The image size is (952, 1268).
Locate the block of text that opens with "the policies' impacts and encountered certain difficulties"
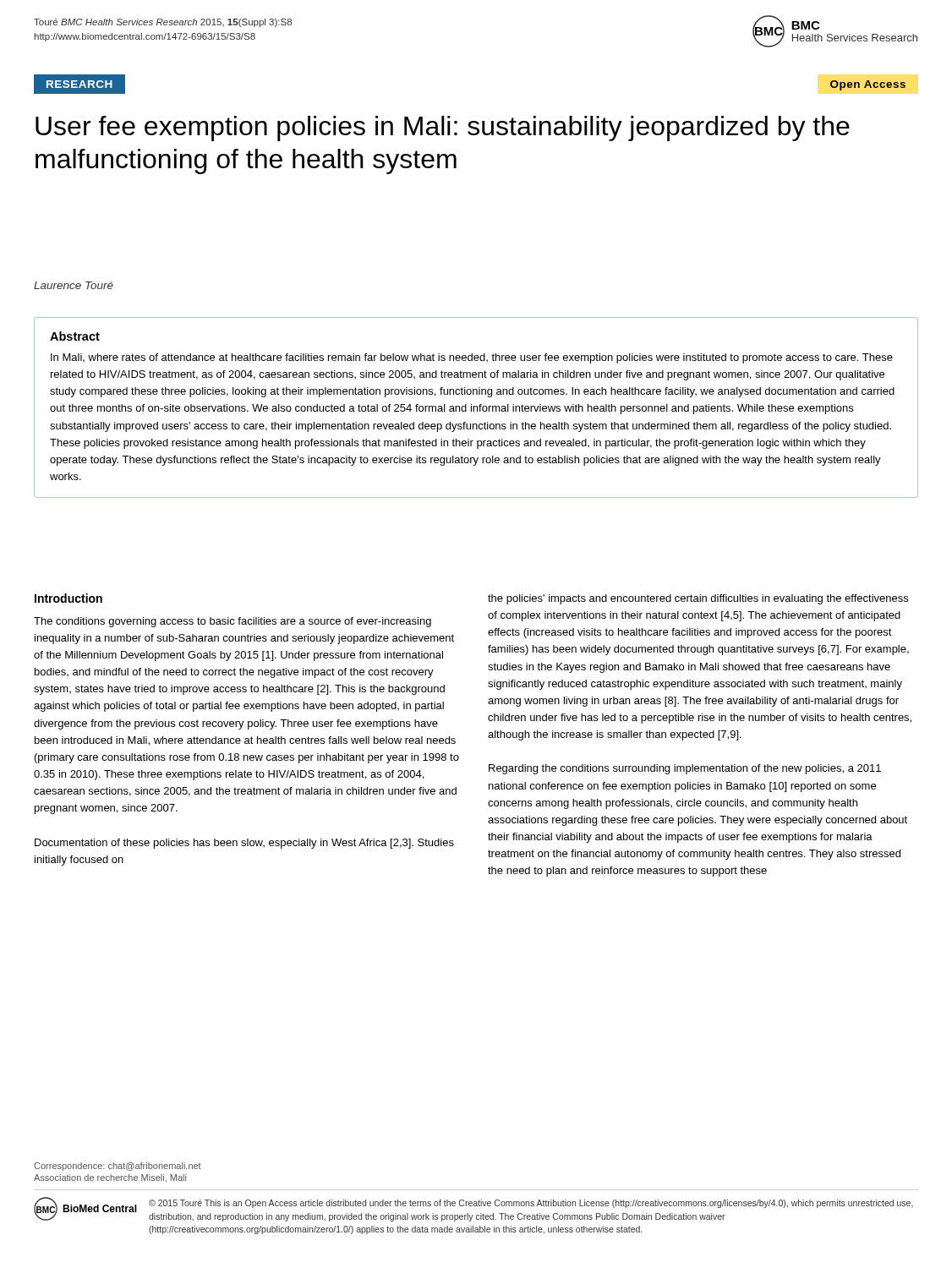(x=700, y=734)
